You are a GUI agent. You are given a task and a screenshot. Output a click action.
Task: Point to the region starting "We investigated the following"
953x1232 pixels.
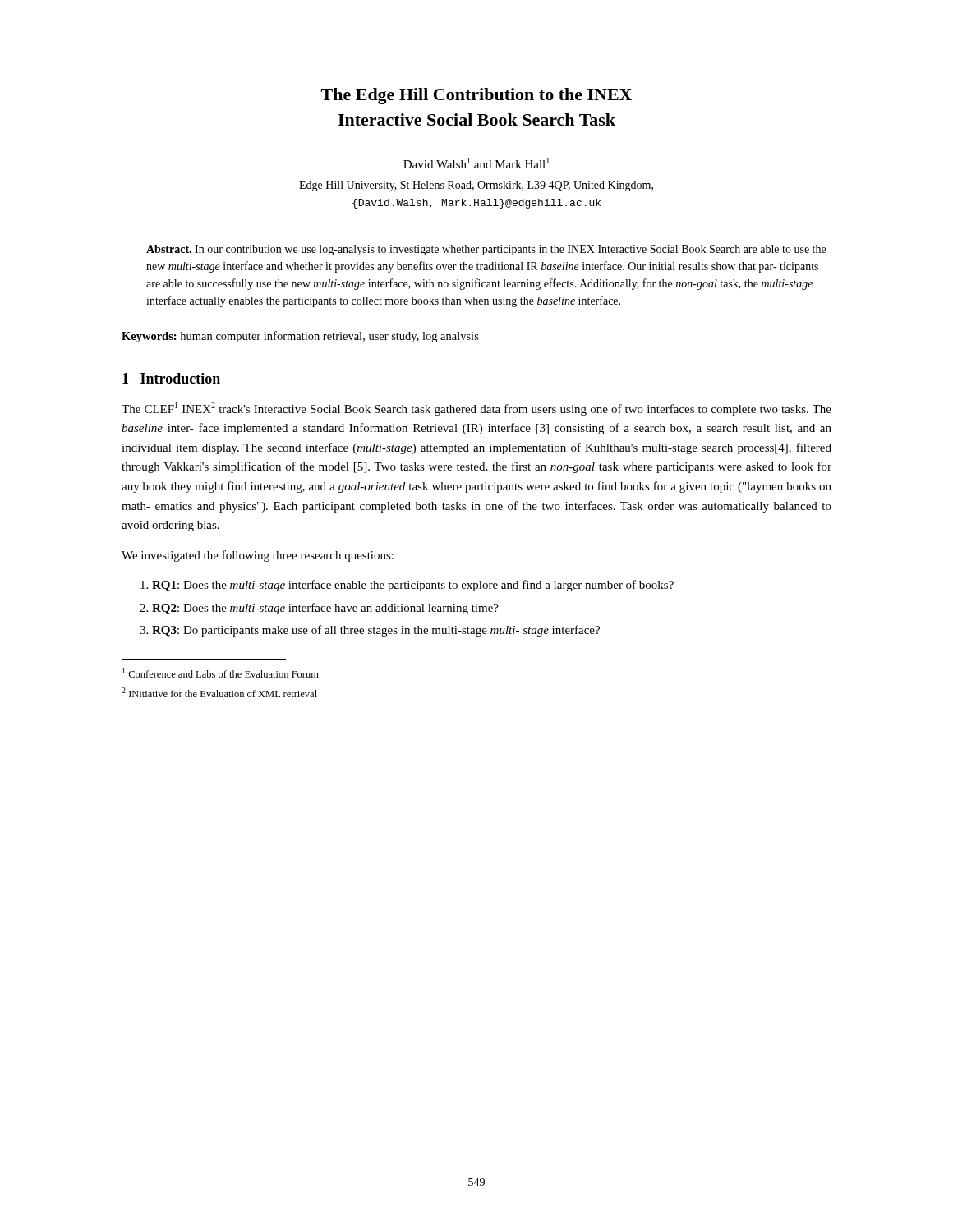(258, 555)
